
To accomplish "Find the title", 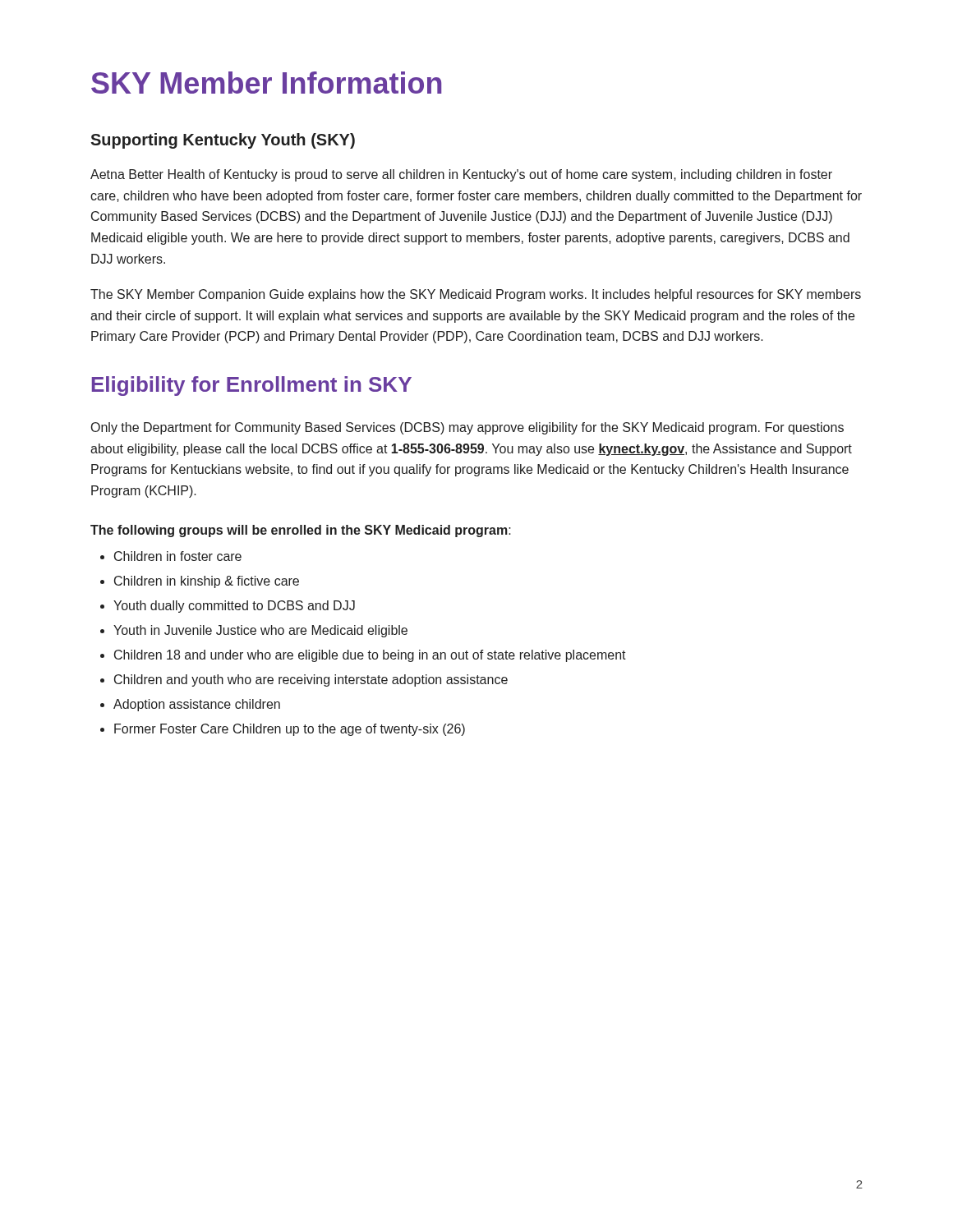I will pyautogui.click(x=267, y=83).
